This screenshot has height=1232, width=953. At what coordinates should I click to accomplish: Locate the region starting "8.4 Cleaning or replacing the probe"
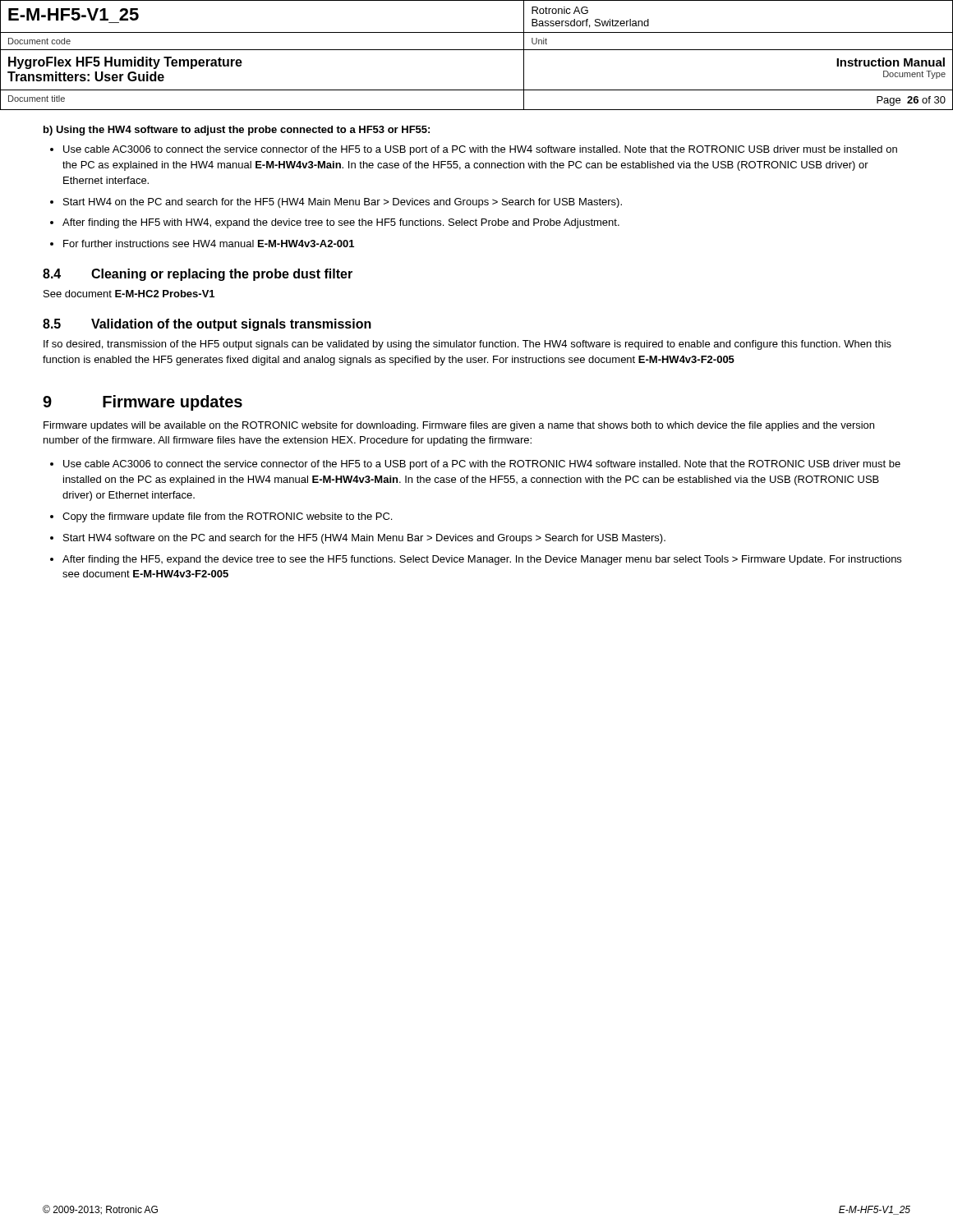pyautogui.click(x=198, y=274)
